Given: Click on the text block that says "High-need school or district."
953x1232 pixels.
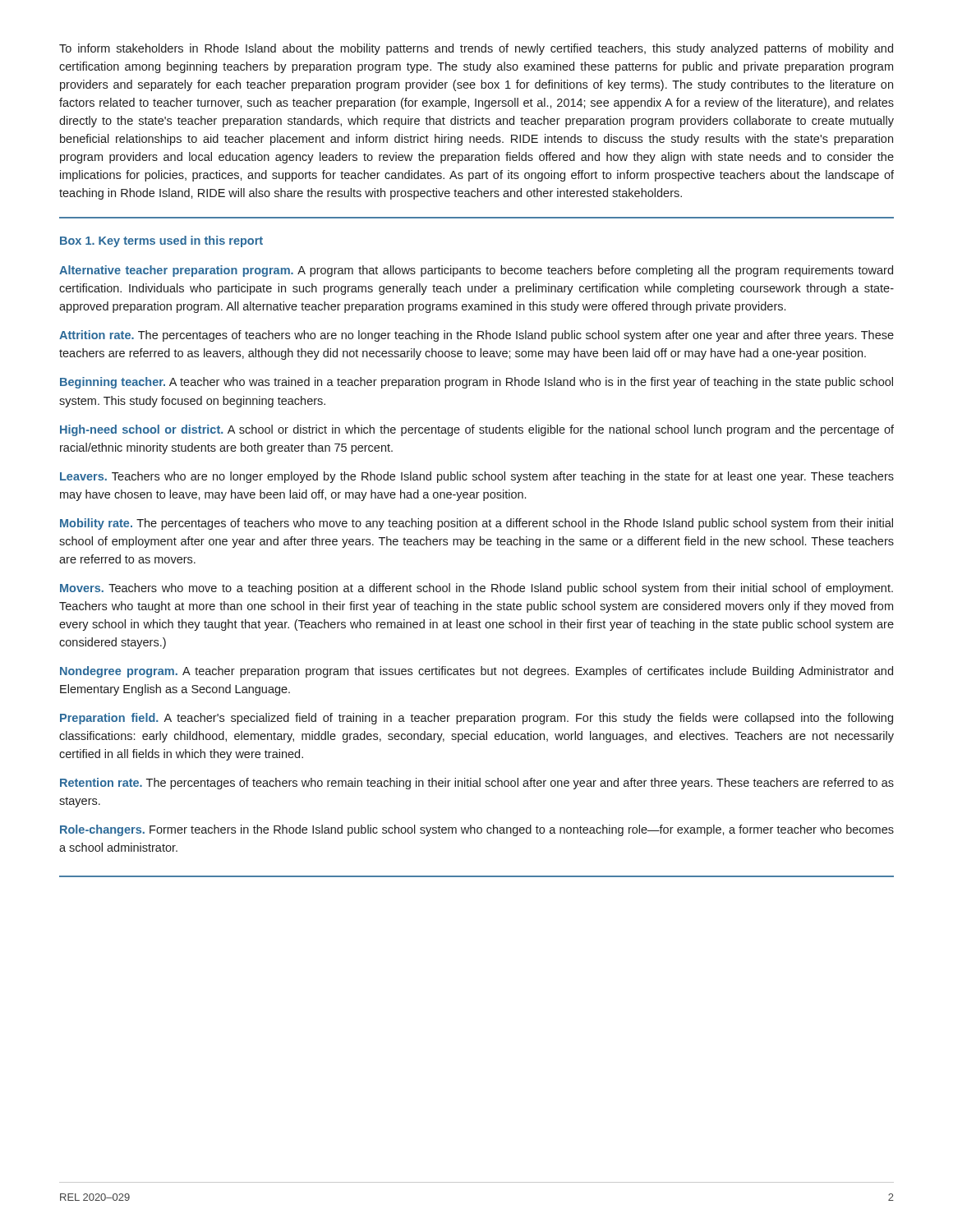Looking at the screenshot, I should [x=476, y=438].
